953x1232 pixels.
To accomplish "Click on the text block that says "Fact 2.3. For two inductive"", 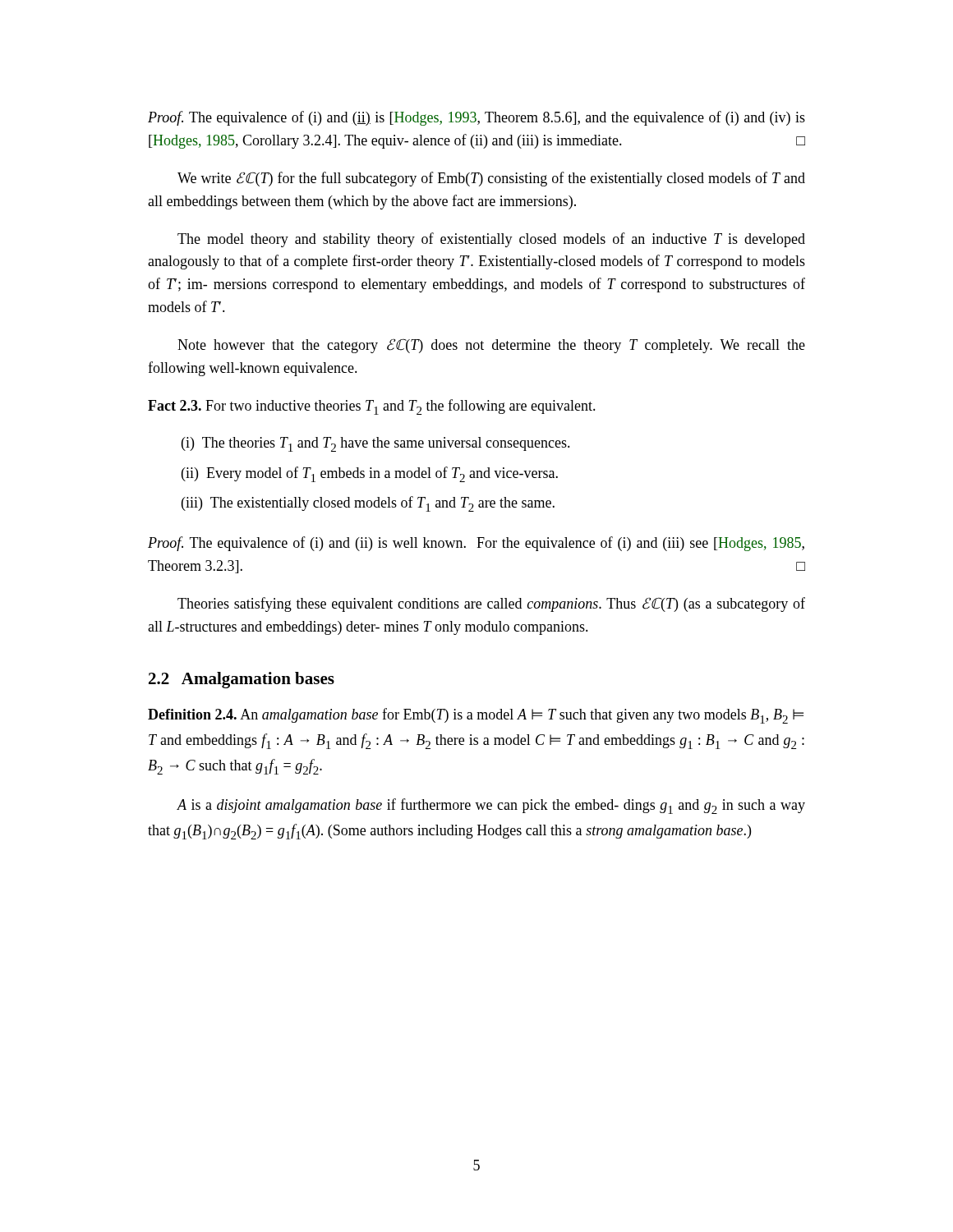I will point(476,408).
